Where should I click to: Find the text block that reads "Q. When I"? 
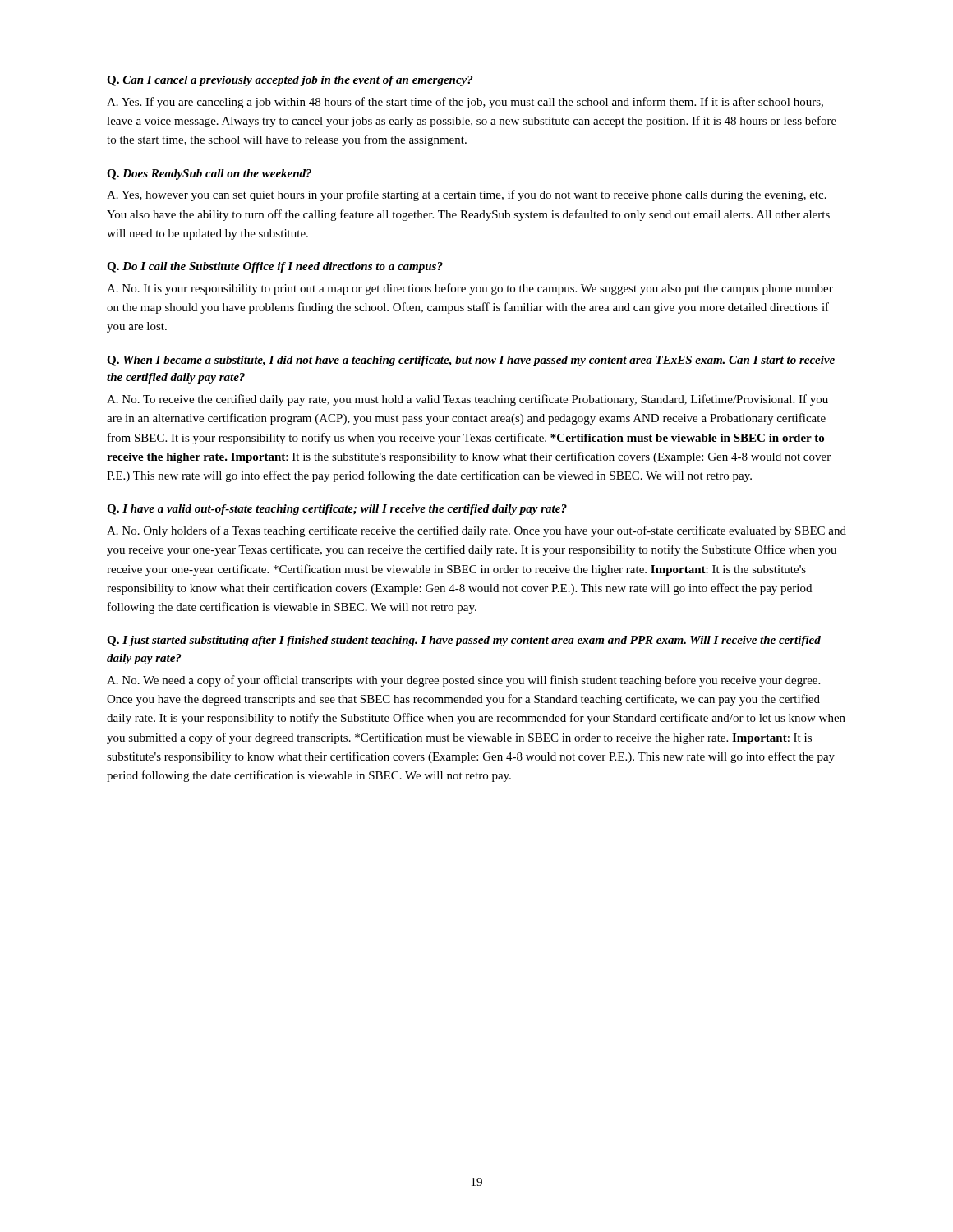(476, 418)
